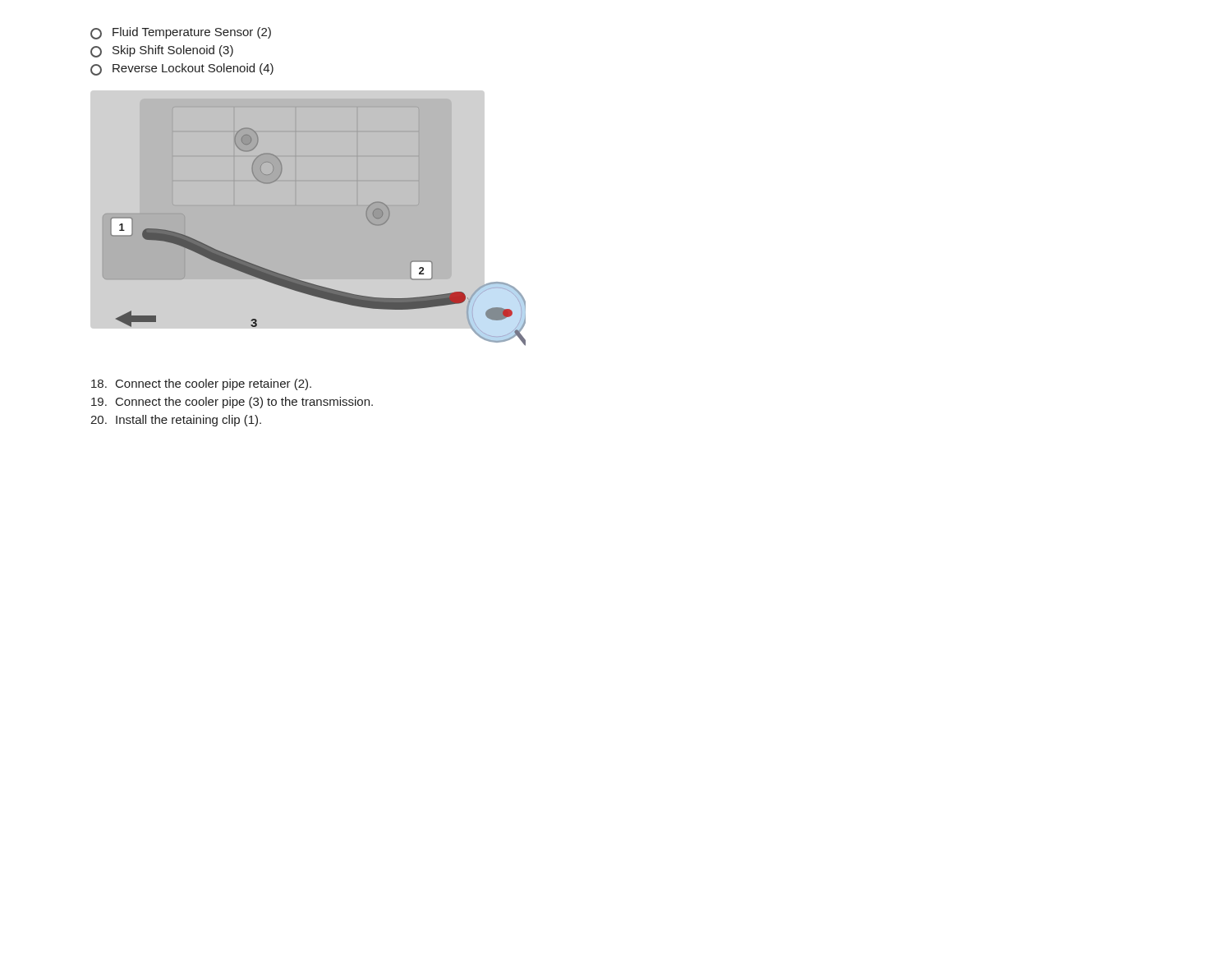Image resolution: width=1232 pixels, height=953 pixels.
Task: Click the passage that begins "20. Install the retaining clip"
Action: (176, 419)
